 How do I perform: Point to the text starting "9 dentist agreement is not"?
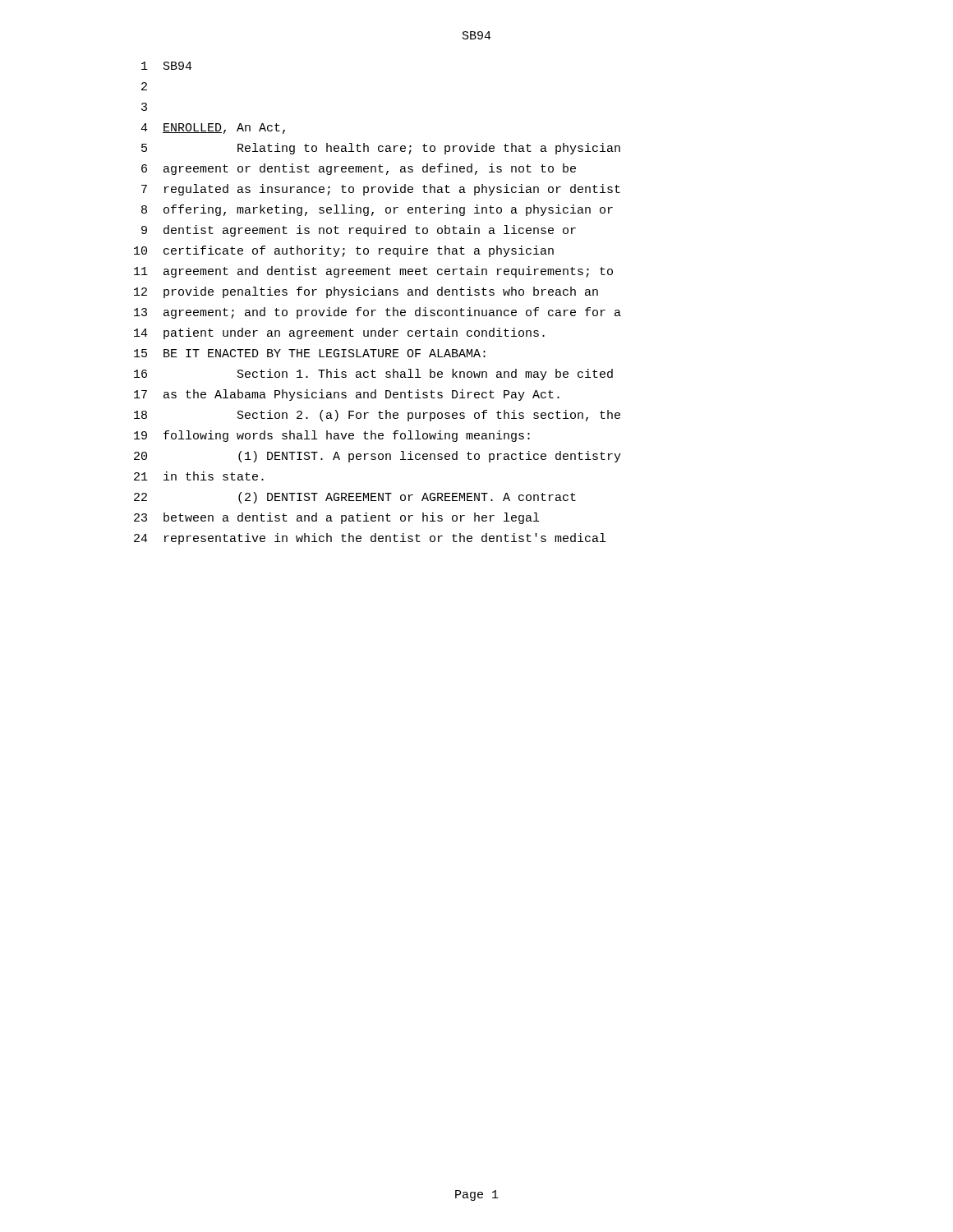click(493, 231)
